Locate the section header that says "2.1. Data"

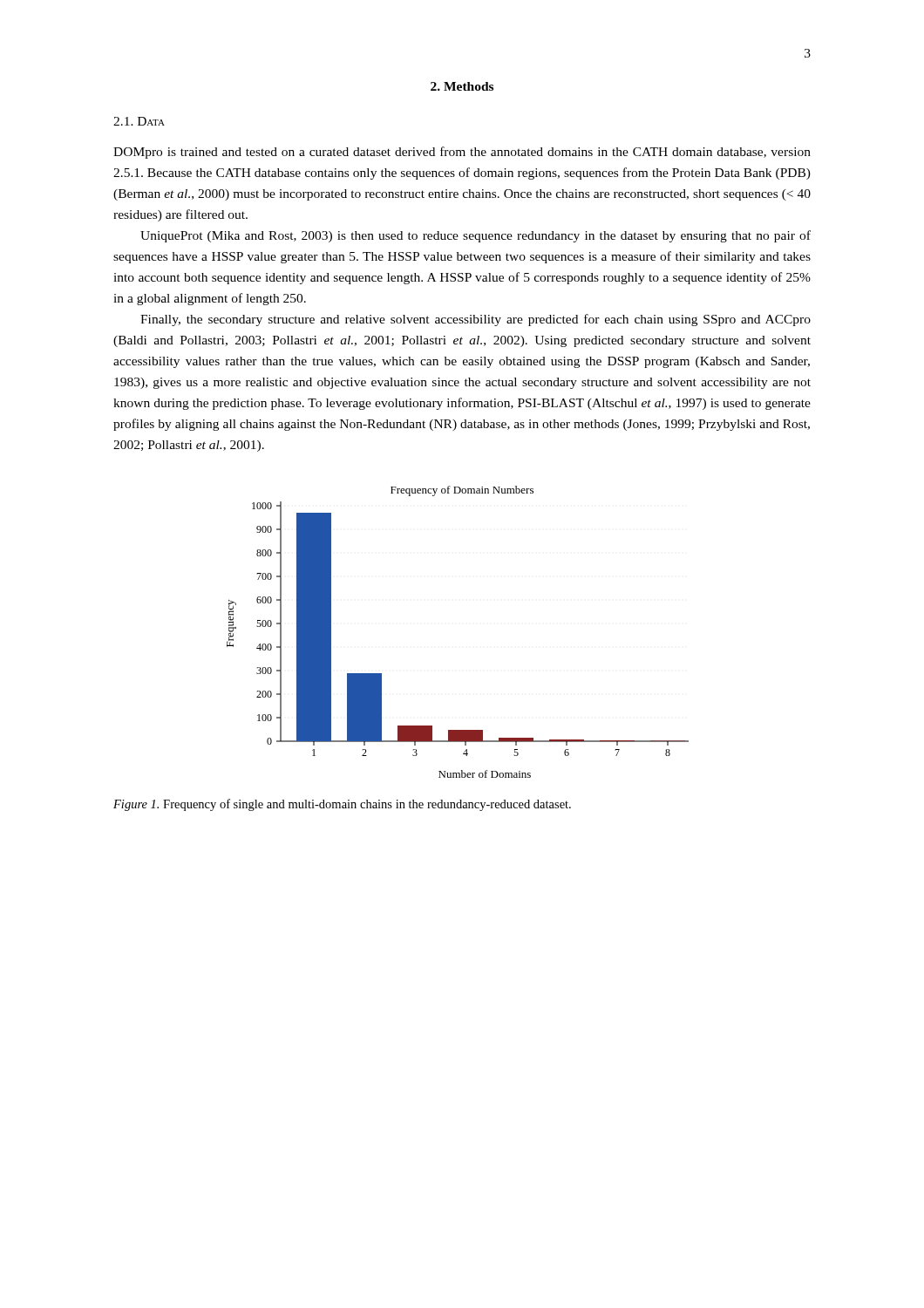tap(139, 121)
